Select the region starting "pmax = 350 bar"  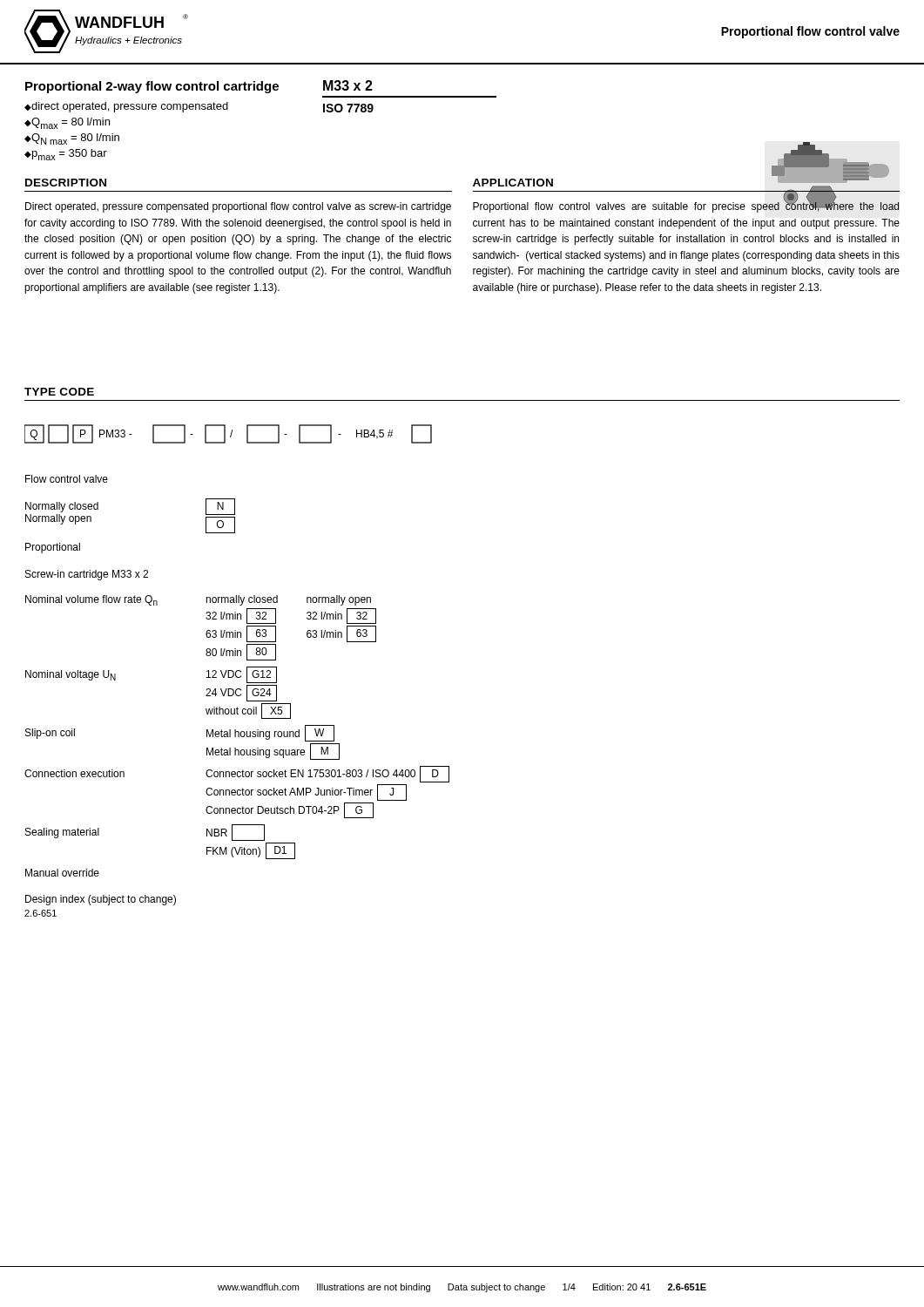pyautogui.click(x=66, y=155)
